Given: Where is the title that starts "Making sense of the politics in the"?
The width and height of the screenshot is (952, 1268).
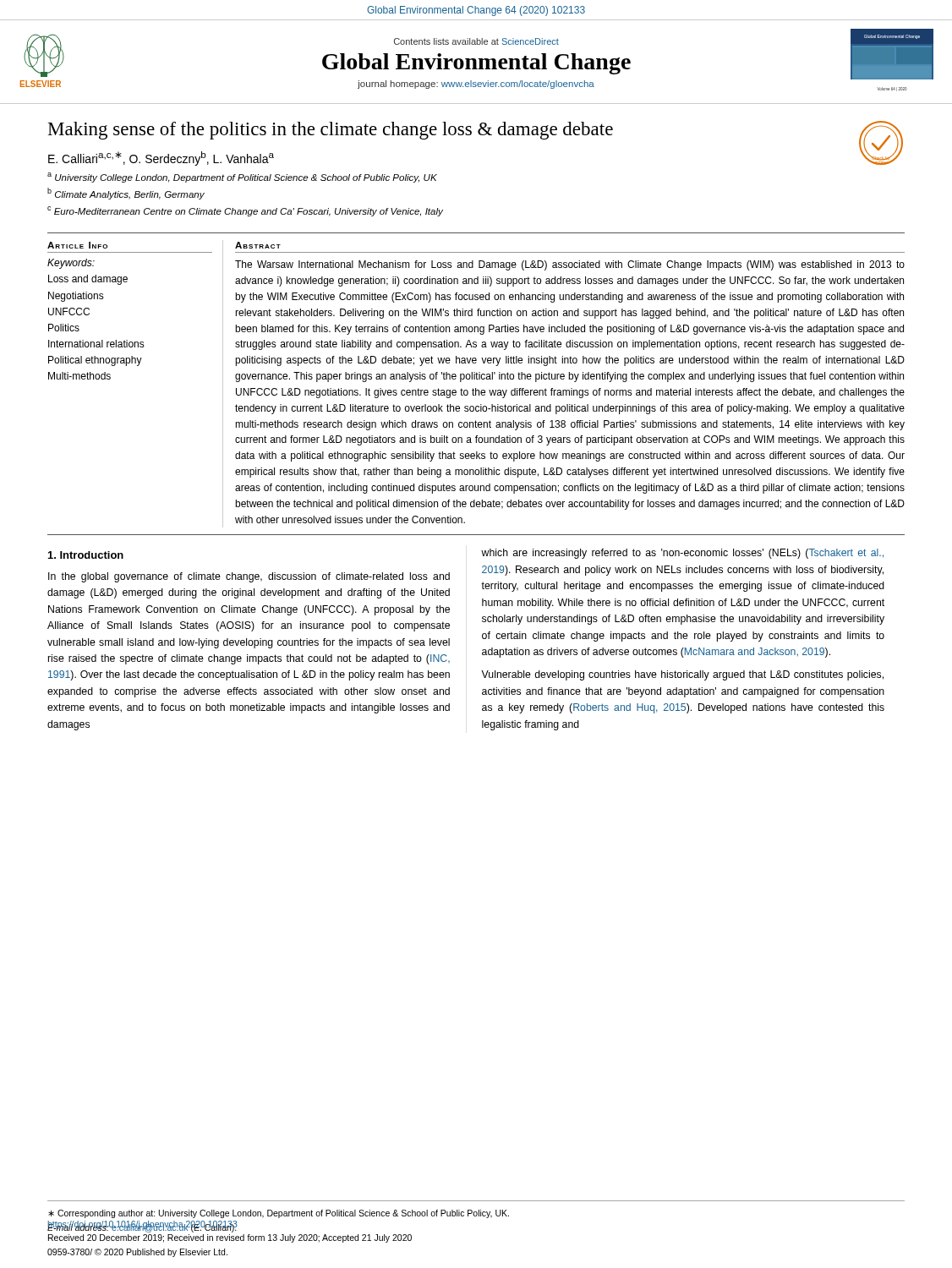Looking at the screenshot, I should click(x=330, y=129).
